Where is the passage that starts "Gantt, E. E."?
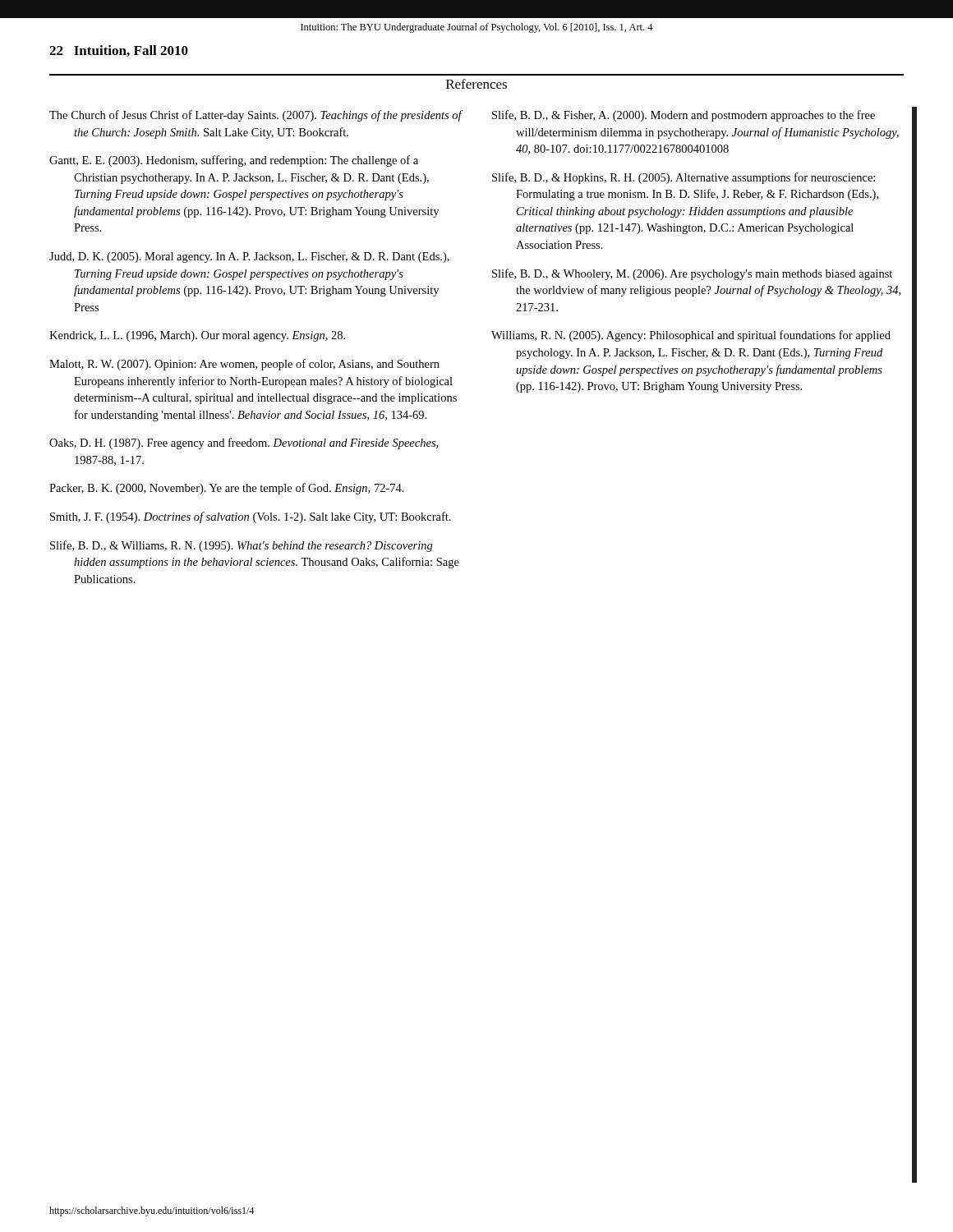Image resolution: width=953 pixels, height=1232 pixels. pyautogui.click(x=244, y=194)
